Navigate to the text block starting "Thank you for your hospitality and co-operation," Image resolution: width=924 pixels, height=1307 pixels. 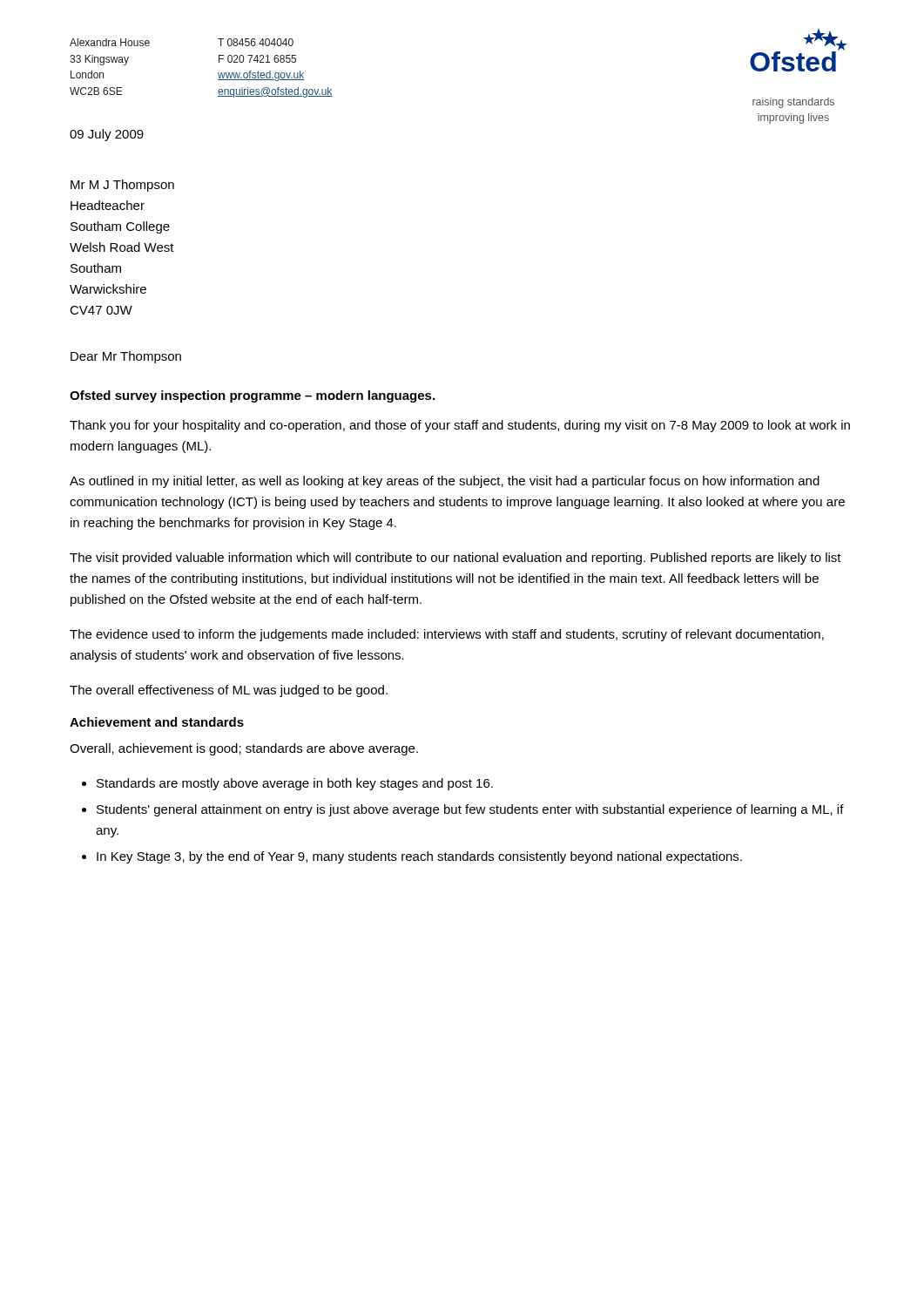(460, 435)
